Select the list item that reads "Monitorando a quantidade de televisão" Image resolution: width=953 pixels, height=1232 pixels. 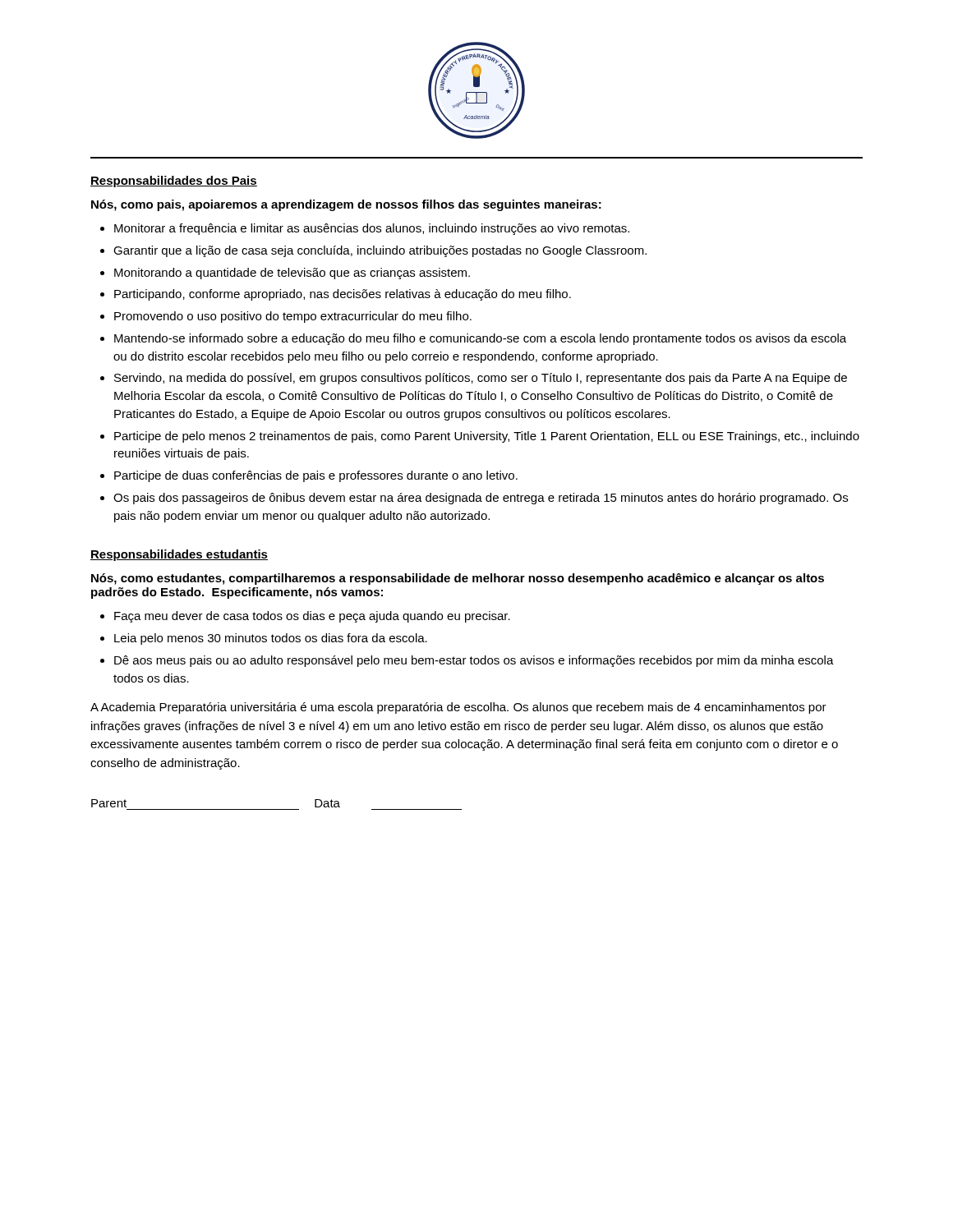292,272
